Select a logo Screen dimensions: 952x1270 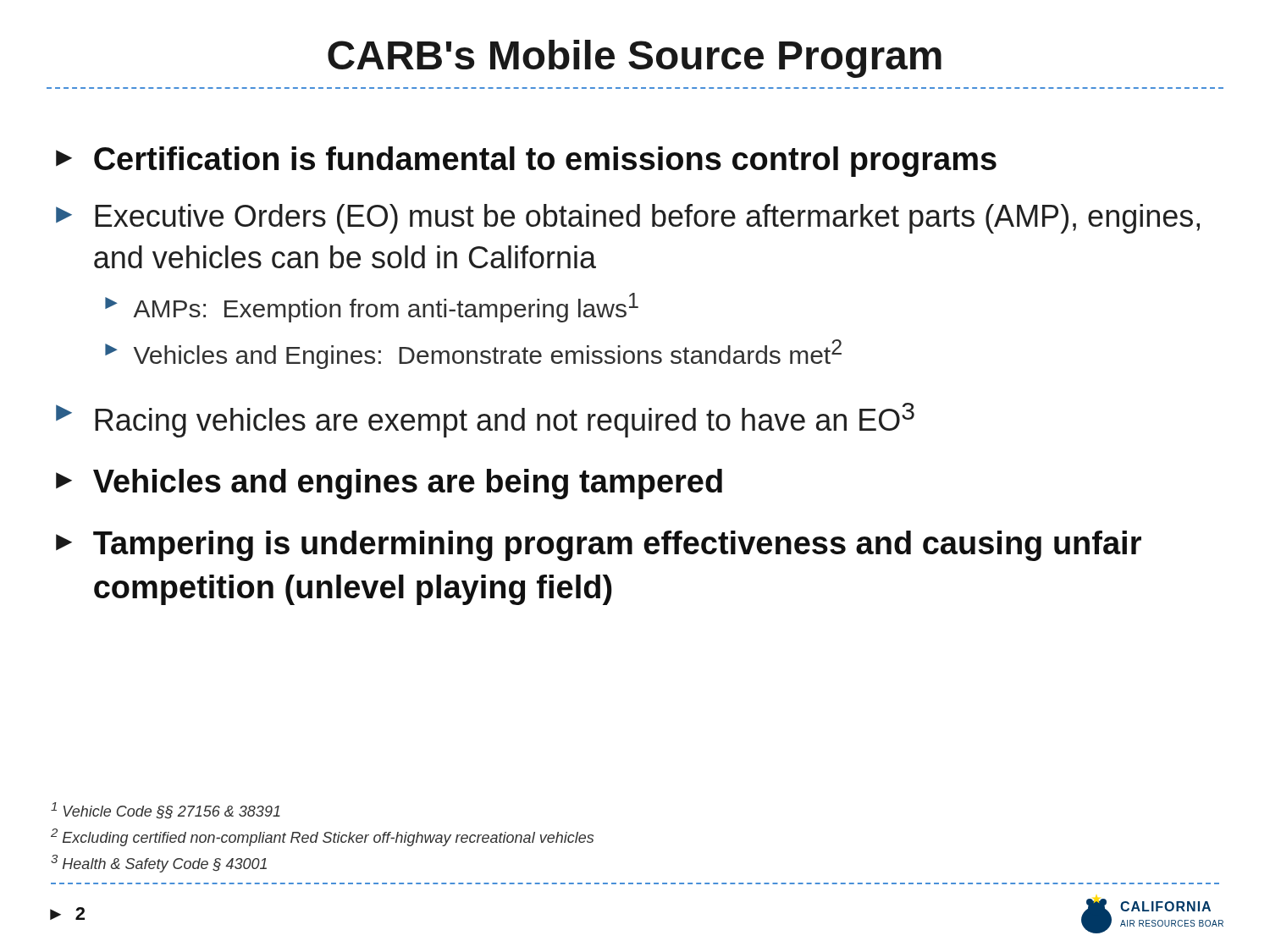(1147, 914)
